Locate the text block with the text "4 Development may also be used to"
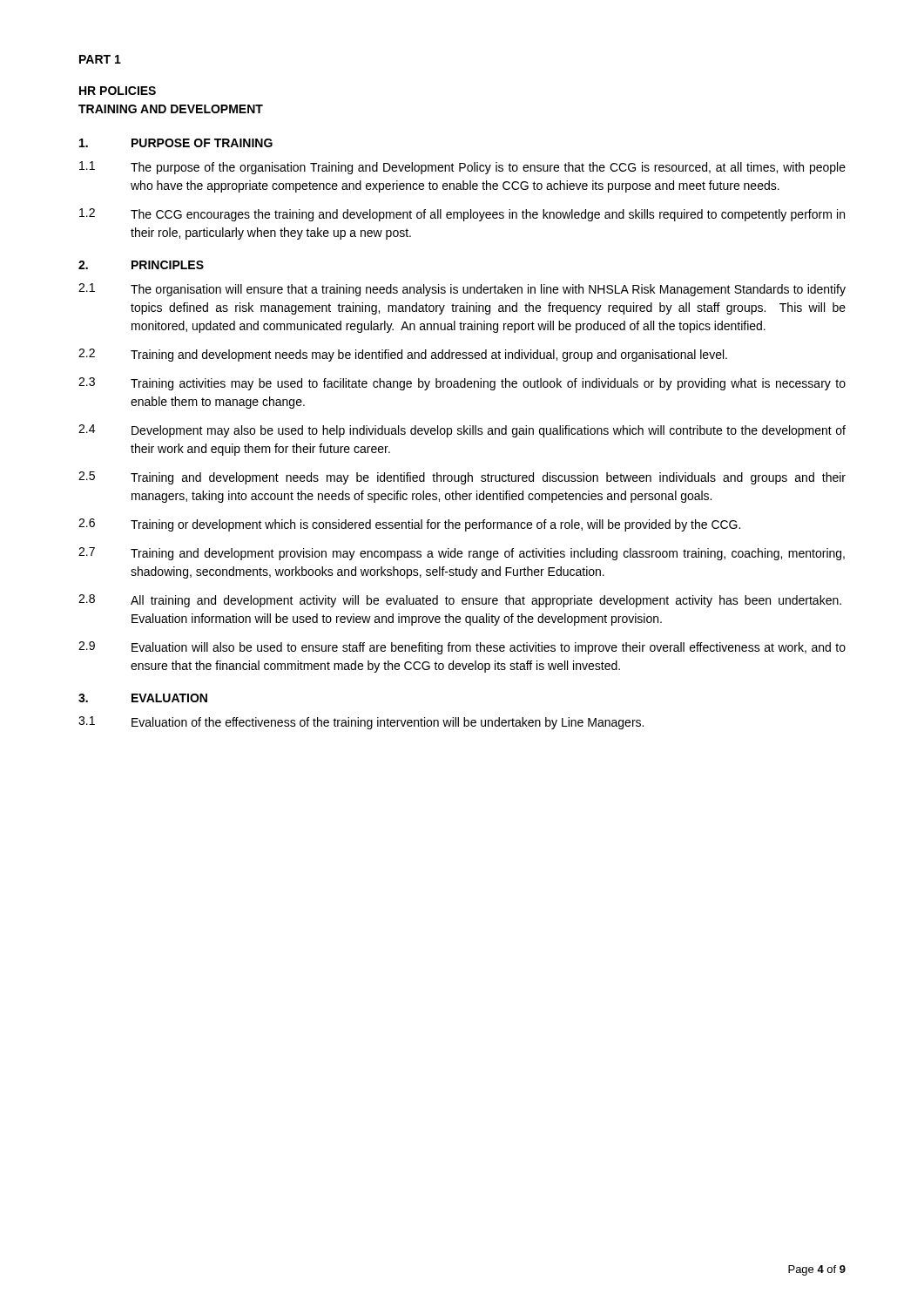 pyautogui.click(x=462, y=440)
